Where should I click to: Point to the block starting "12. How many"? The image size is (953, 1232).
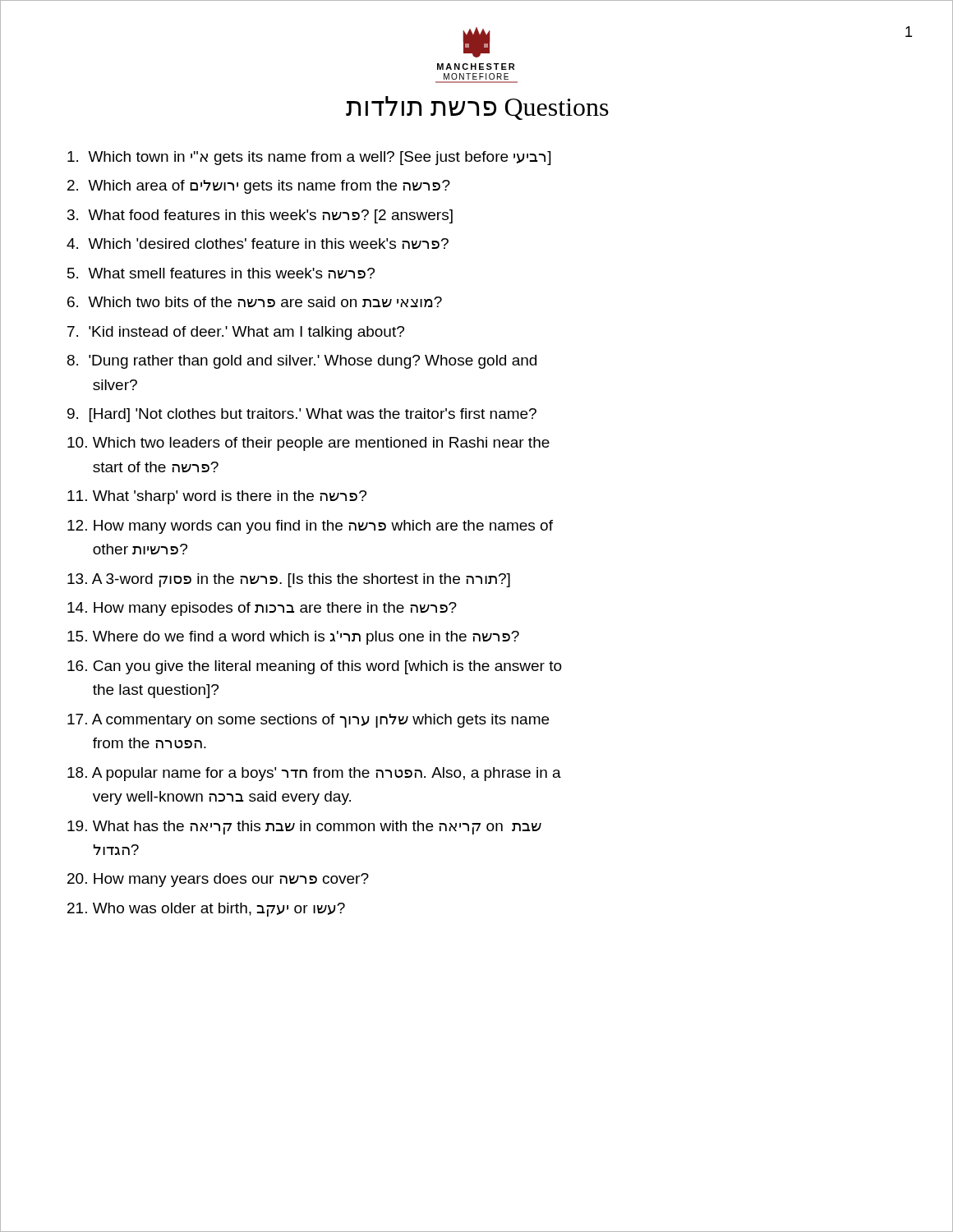point(310,537)
